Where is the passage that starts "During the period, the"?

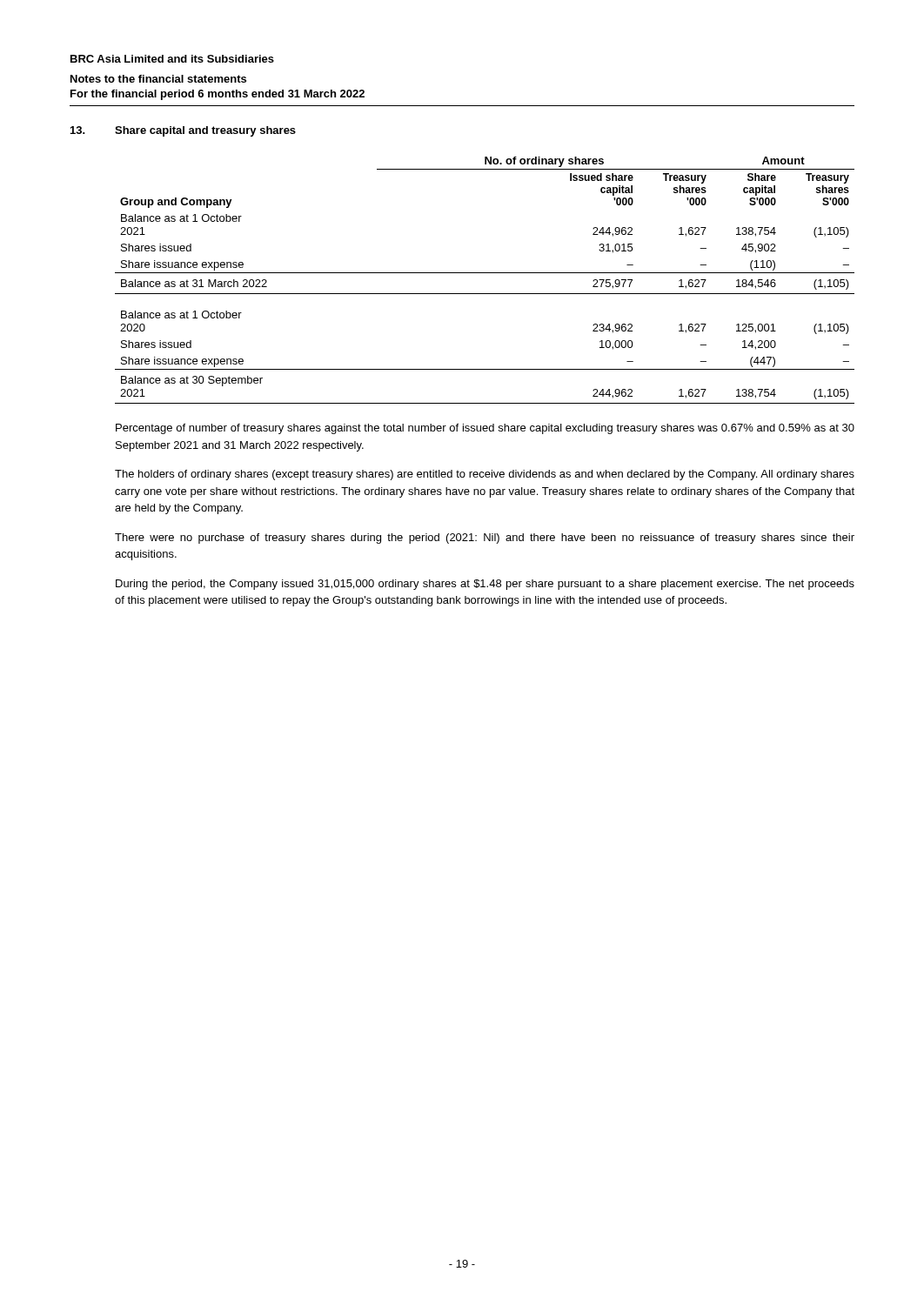pyautogui.click(x=485, y=591)
